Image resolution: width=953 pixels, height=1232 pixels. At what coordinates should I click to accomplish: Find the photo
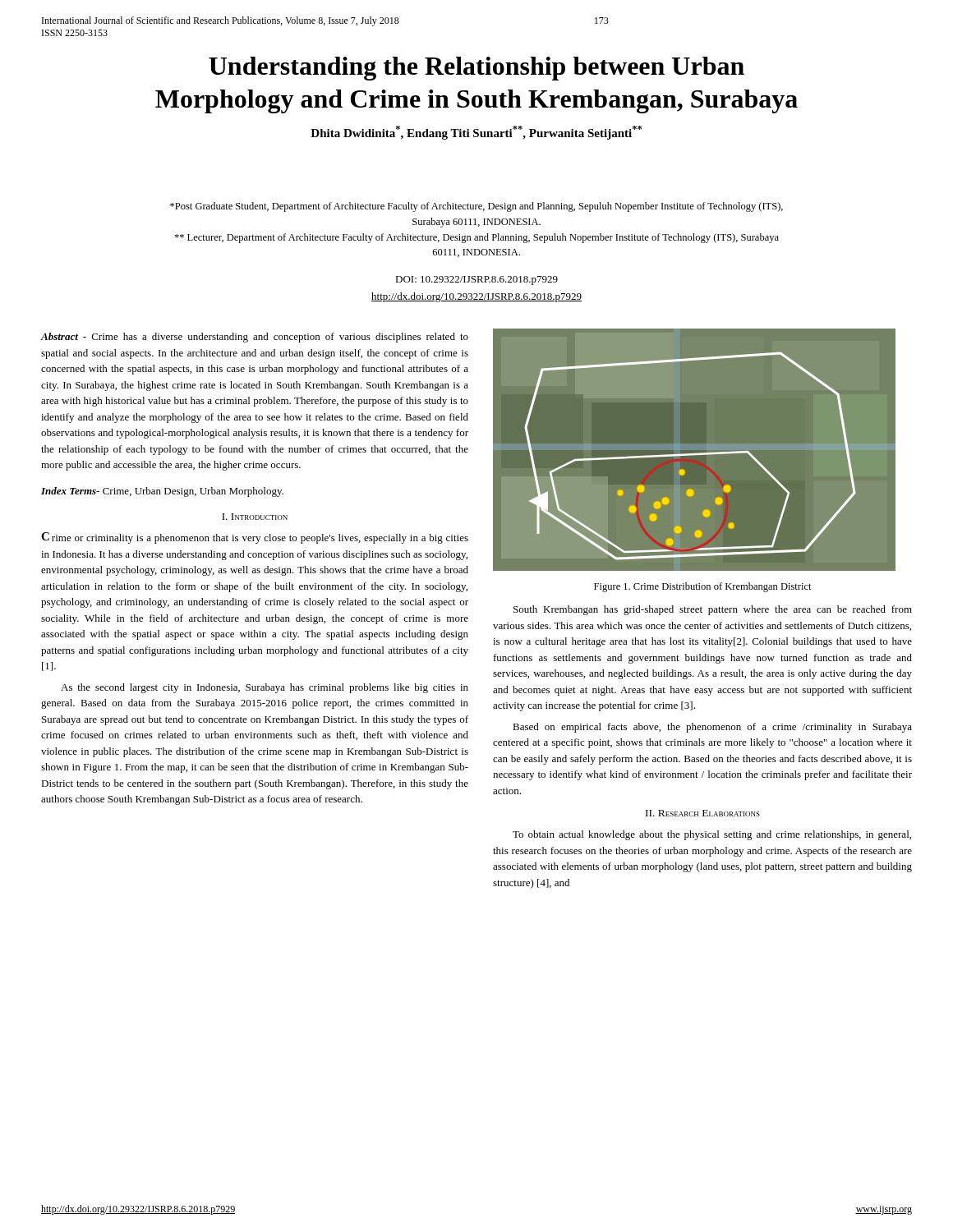[x=702, y=451]
